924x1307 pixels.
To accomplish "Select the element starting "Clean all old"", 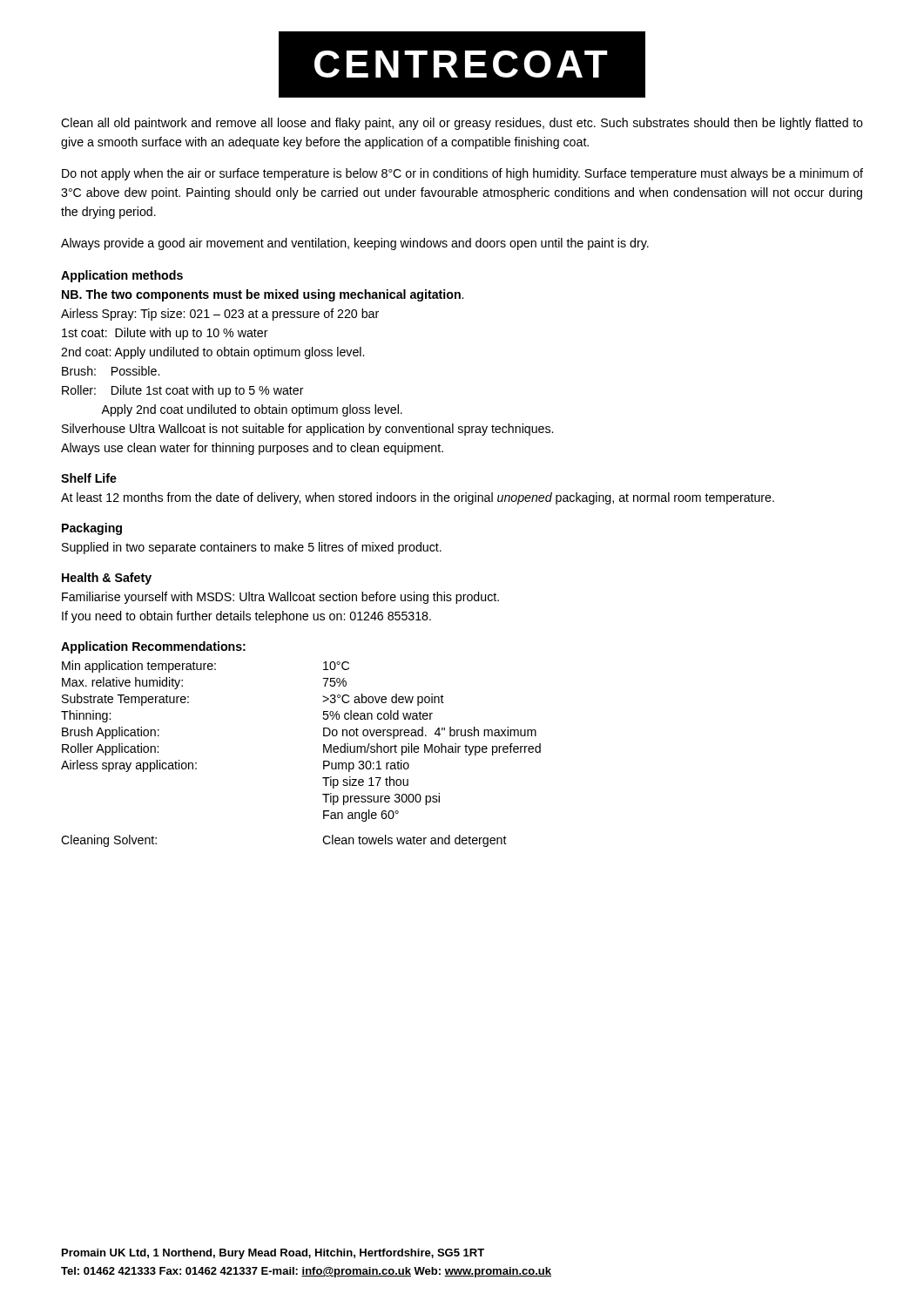I will [x=462, y=132].
